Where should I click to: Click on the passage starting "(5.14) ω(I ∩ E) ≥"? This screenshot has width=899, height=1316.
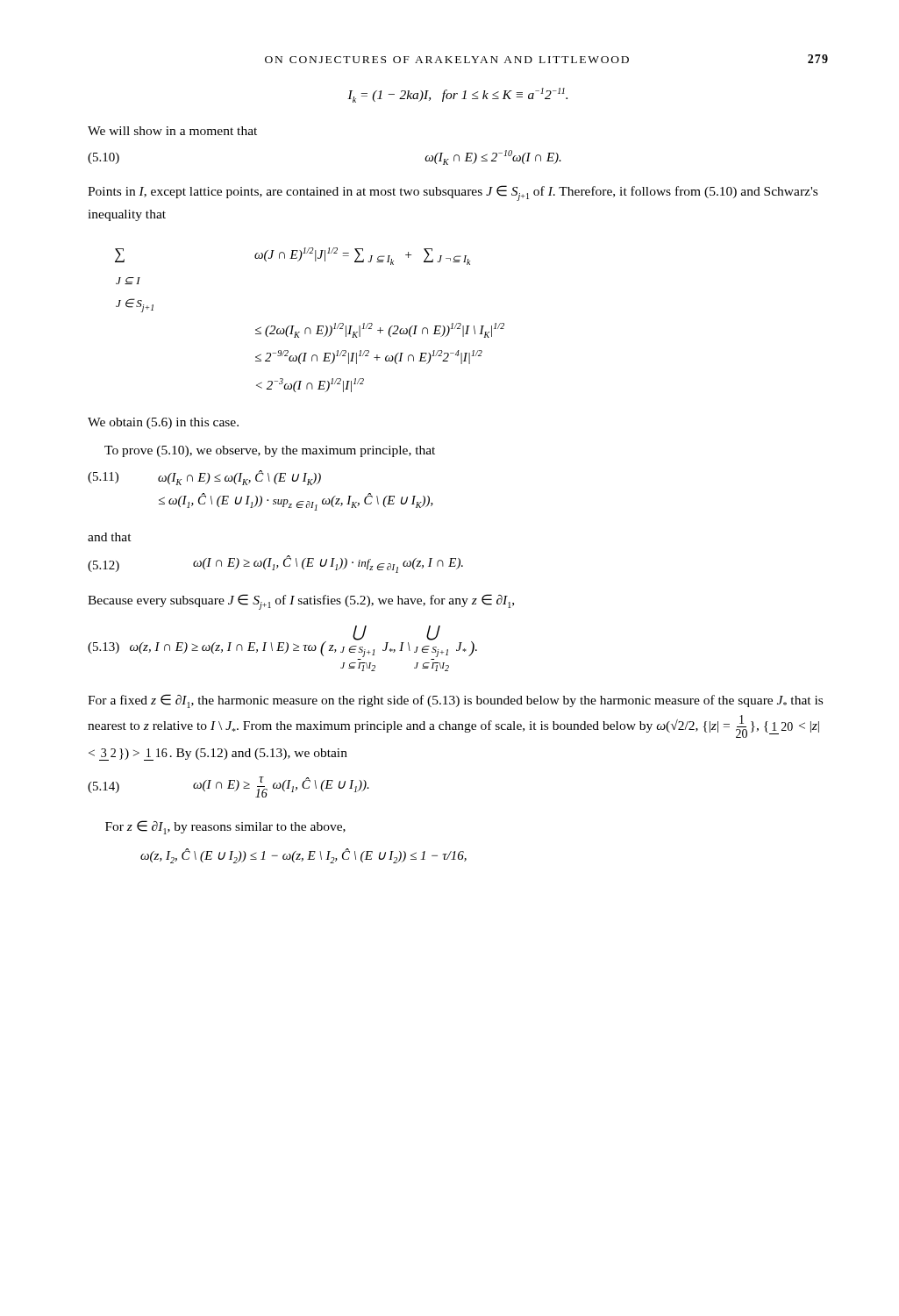coord(229,786)
